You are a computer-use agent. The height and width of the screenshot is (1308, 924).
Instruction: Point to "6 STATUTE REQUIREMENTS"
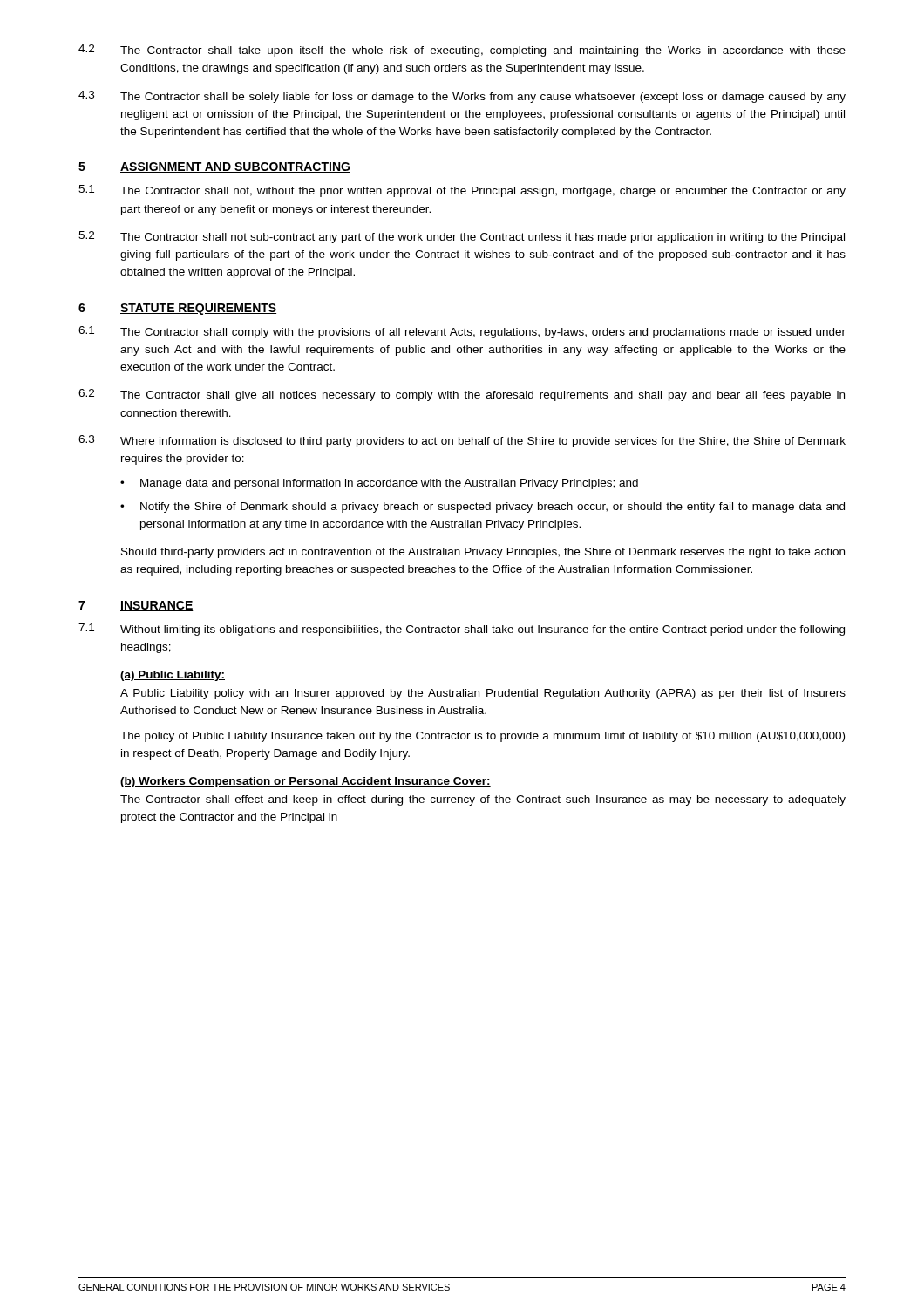177,307
